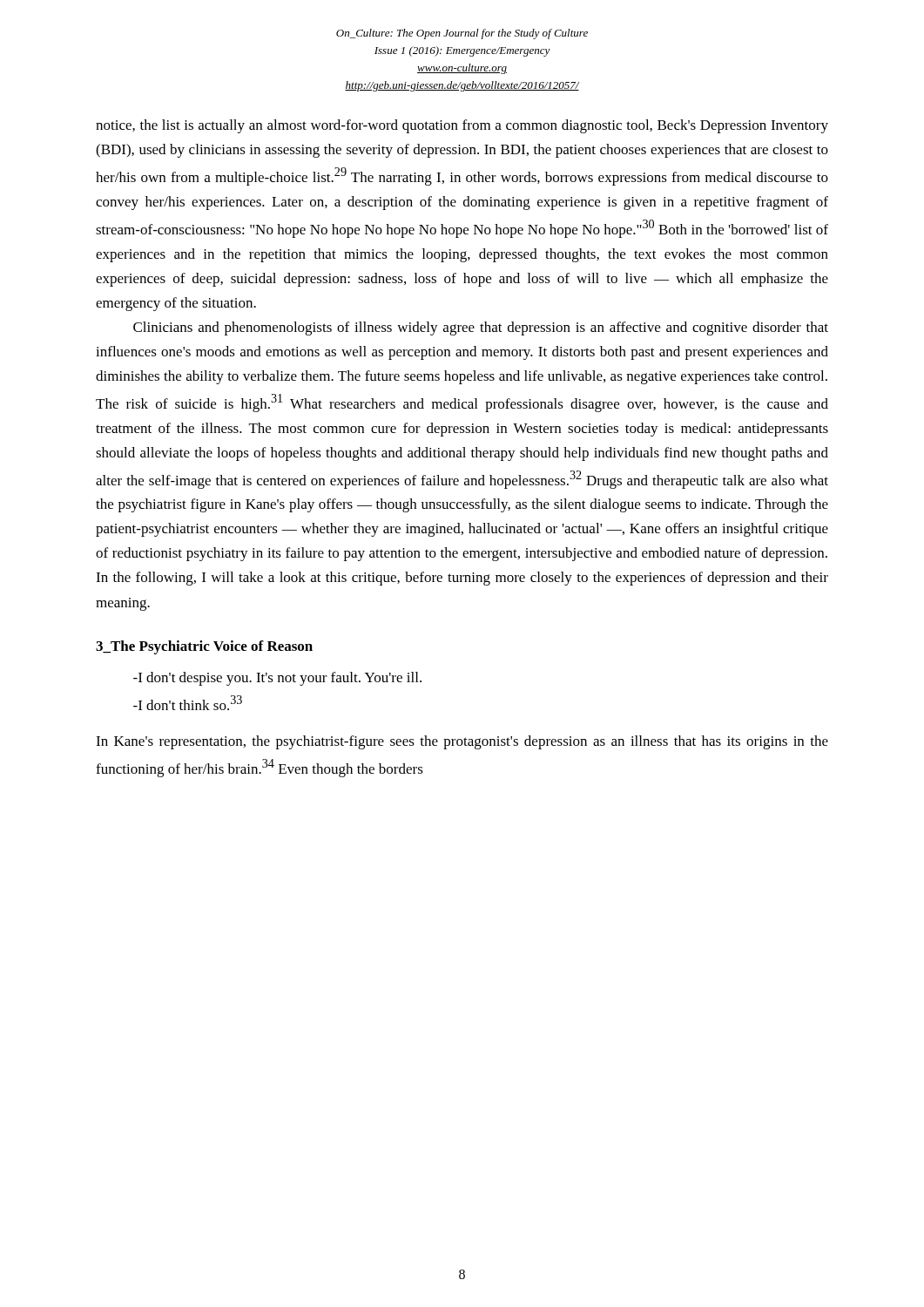Select the text block containing "notice, the list"
924x1307 pixels.
pos(462,214)
